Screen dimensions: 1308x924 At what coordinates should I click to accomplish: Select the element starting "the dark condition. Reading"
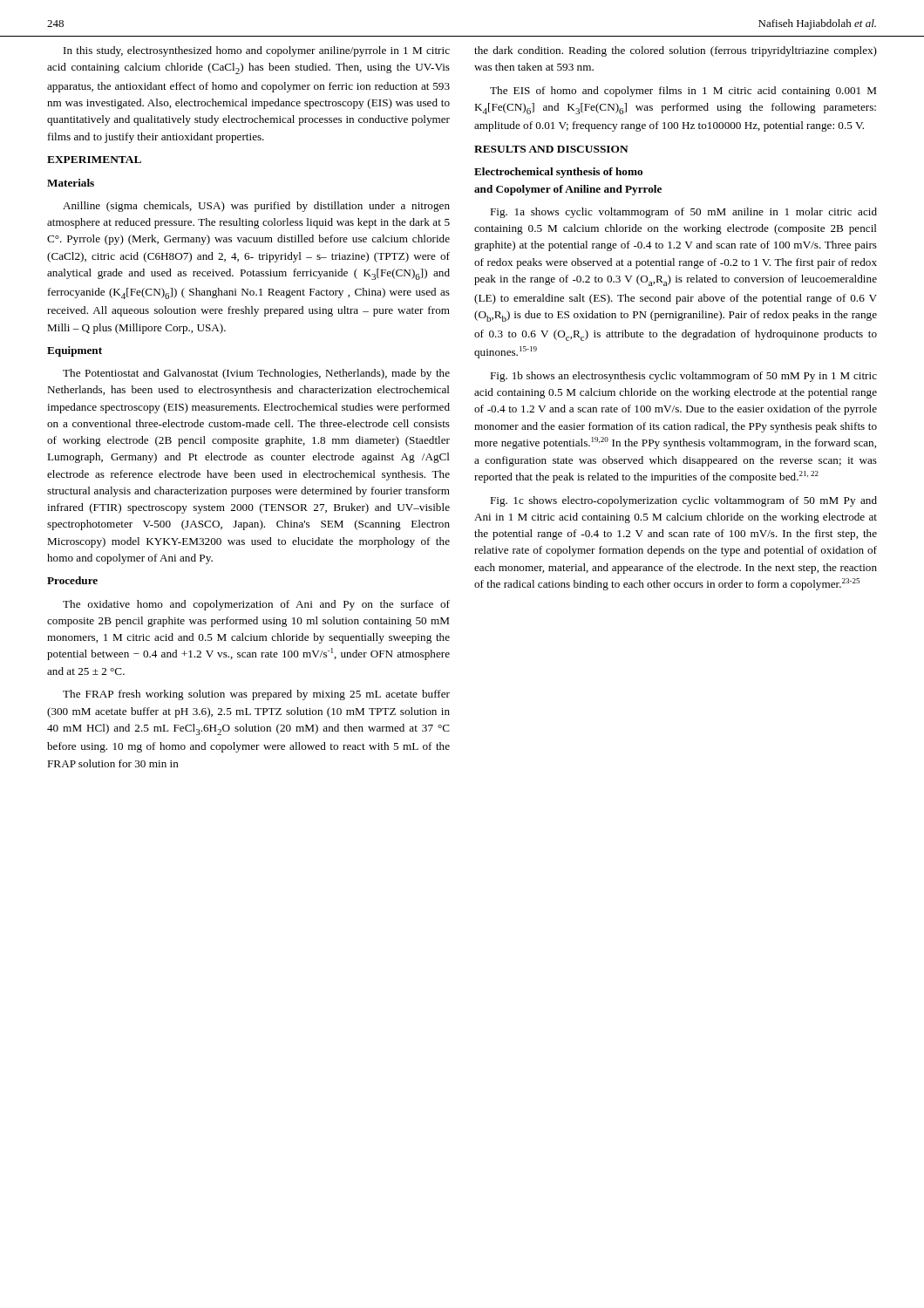(x=676, y=88)
